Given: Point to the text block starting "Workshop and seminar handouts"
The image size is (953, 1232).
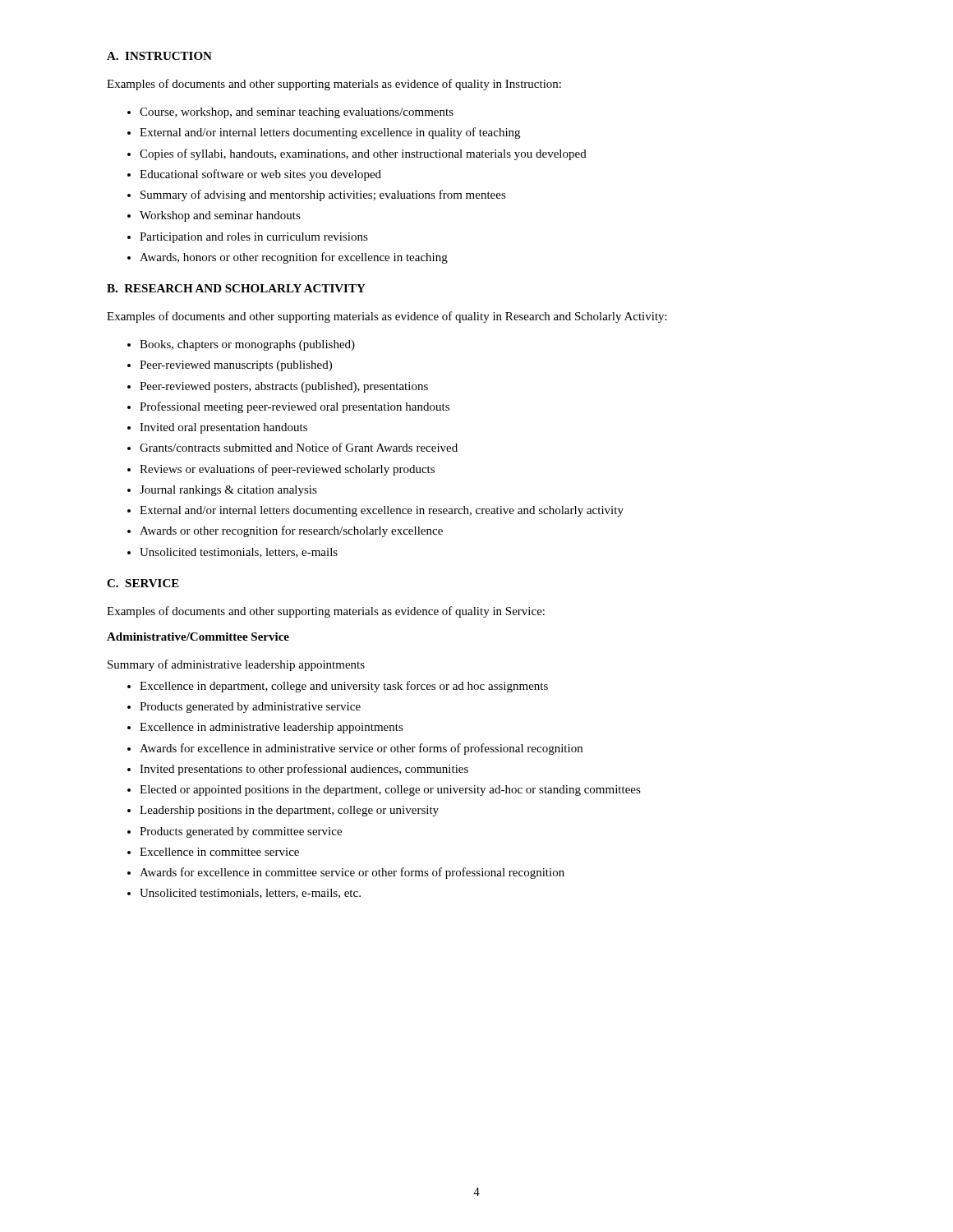Looking at the screenshot, I should tap(220, 216).
